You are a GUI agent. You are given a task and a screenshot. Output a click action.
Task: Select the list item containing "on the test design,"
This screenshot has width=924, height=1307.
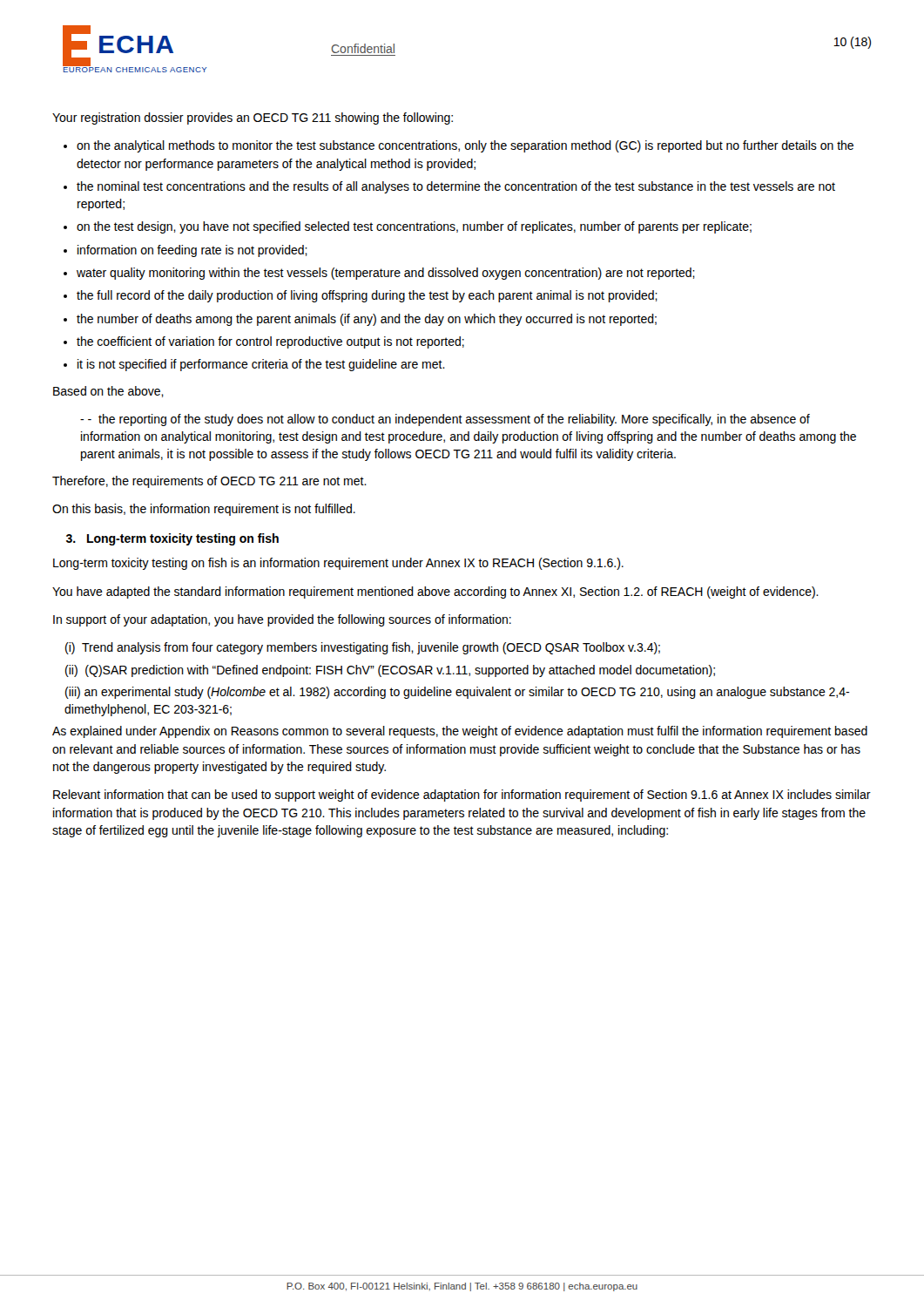(x=414, y=227)
